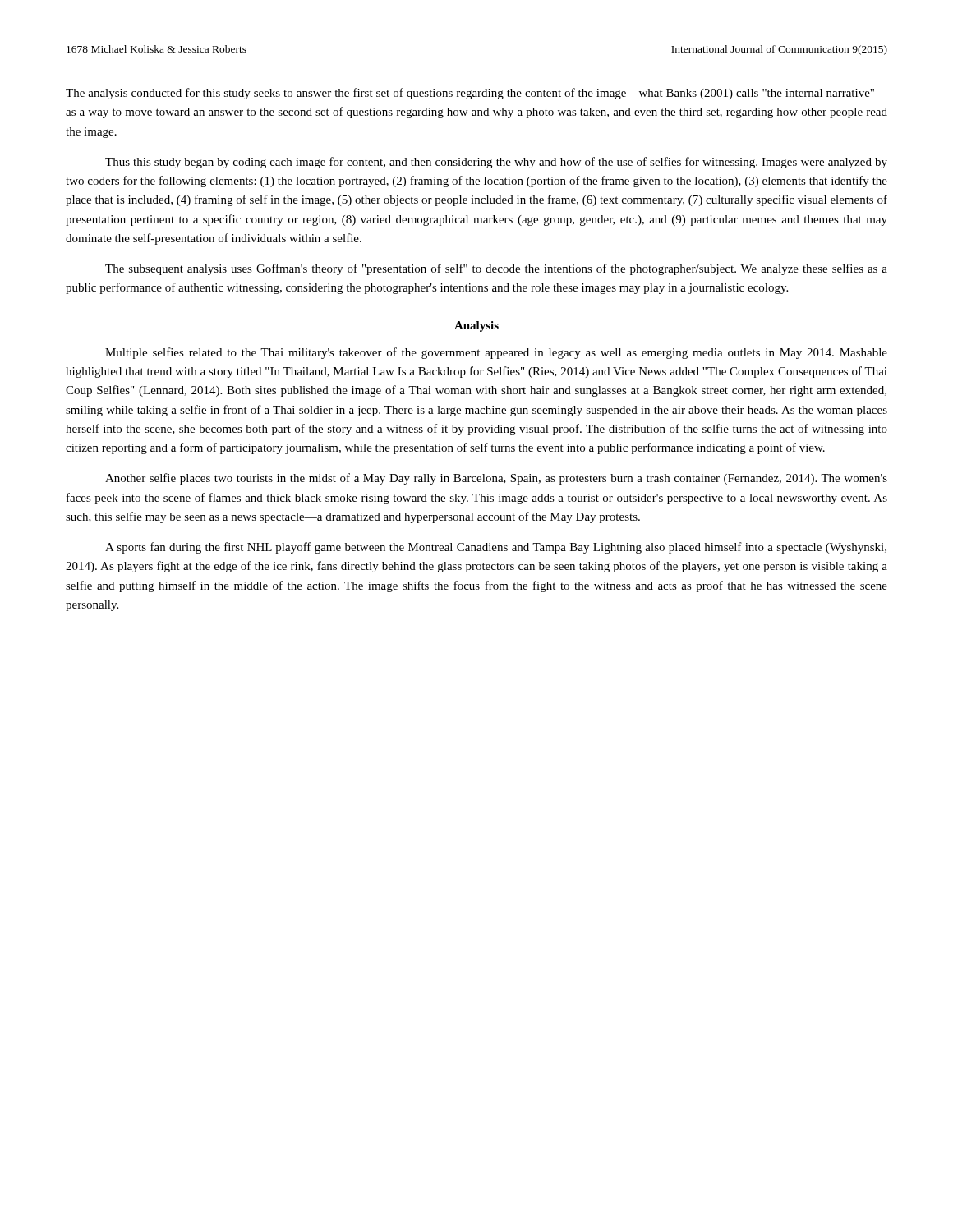This screenshot has height=1232, width=953.
Task: Find the block on this page that starts "The subsequent analysis uses"
Action: point(476,278)
